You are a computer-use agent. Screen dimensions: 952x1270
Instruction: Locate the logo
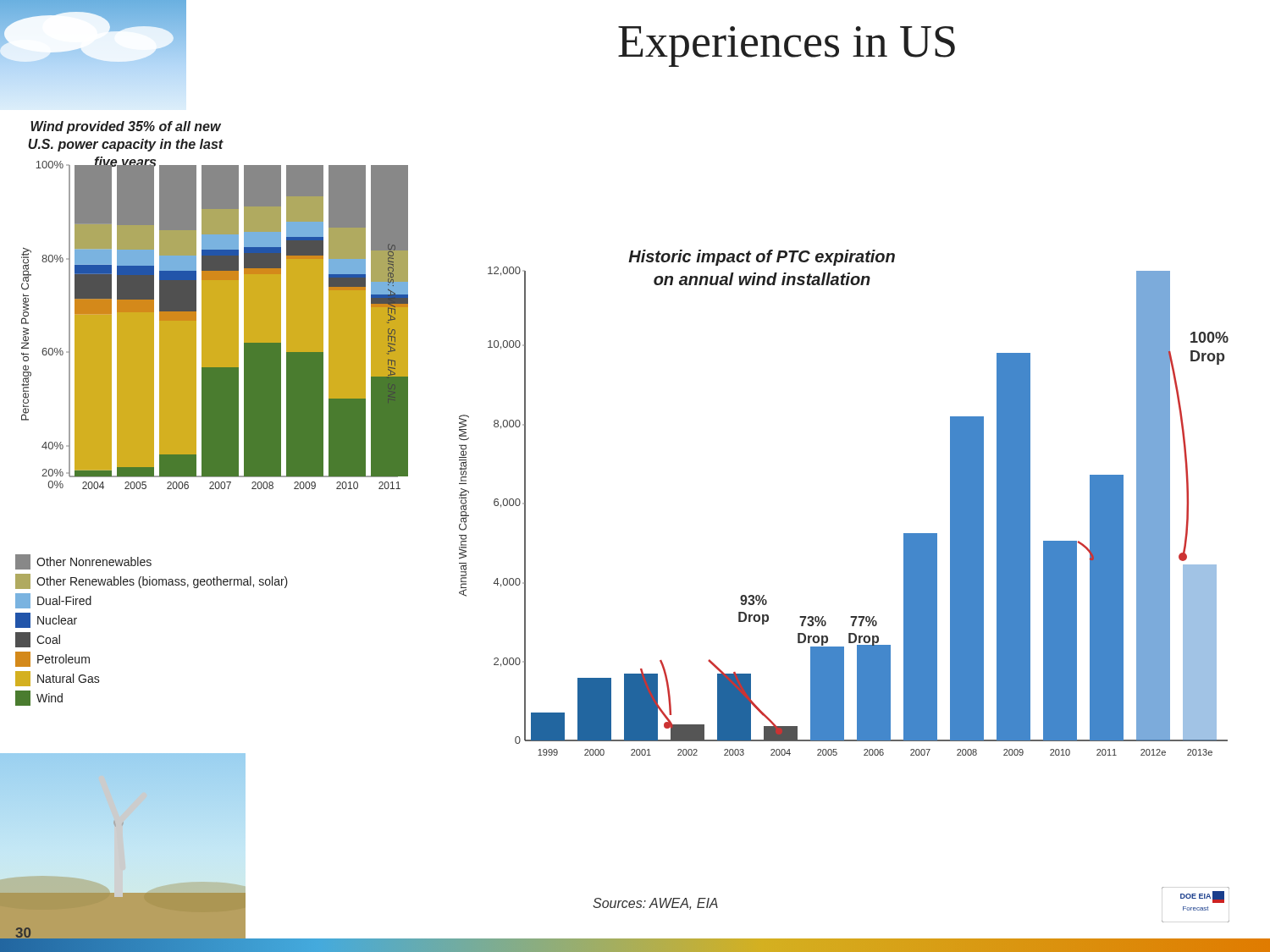click(1196, 905)
